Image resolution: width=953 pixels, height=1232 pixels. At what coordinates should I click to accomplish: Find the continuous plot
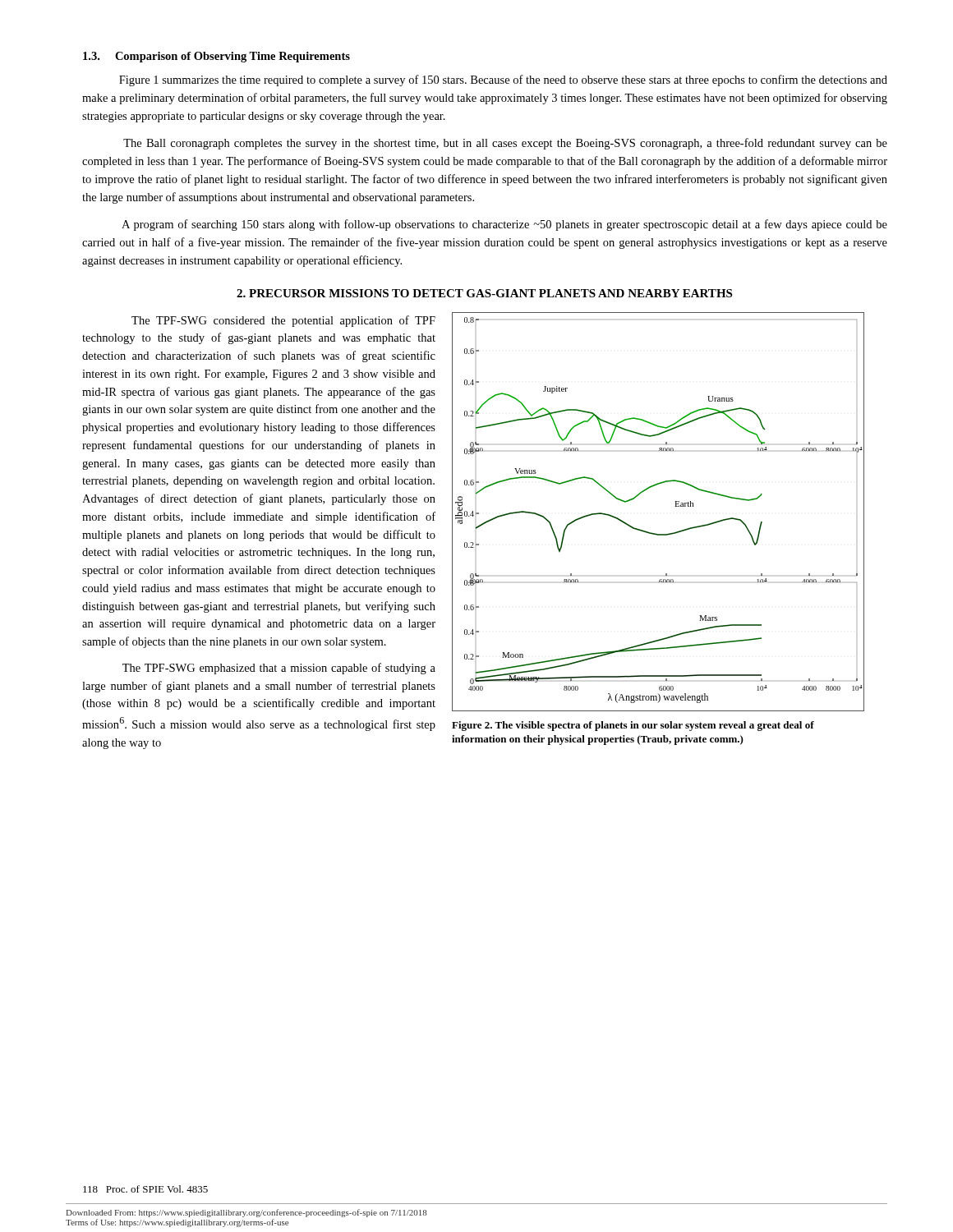click(658, 529)
